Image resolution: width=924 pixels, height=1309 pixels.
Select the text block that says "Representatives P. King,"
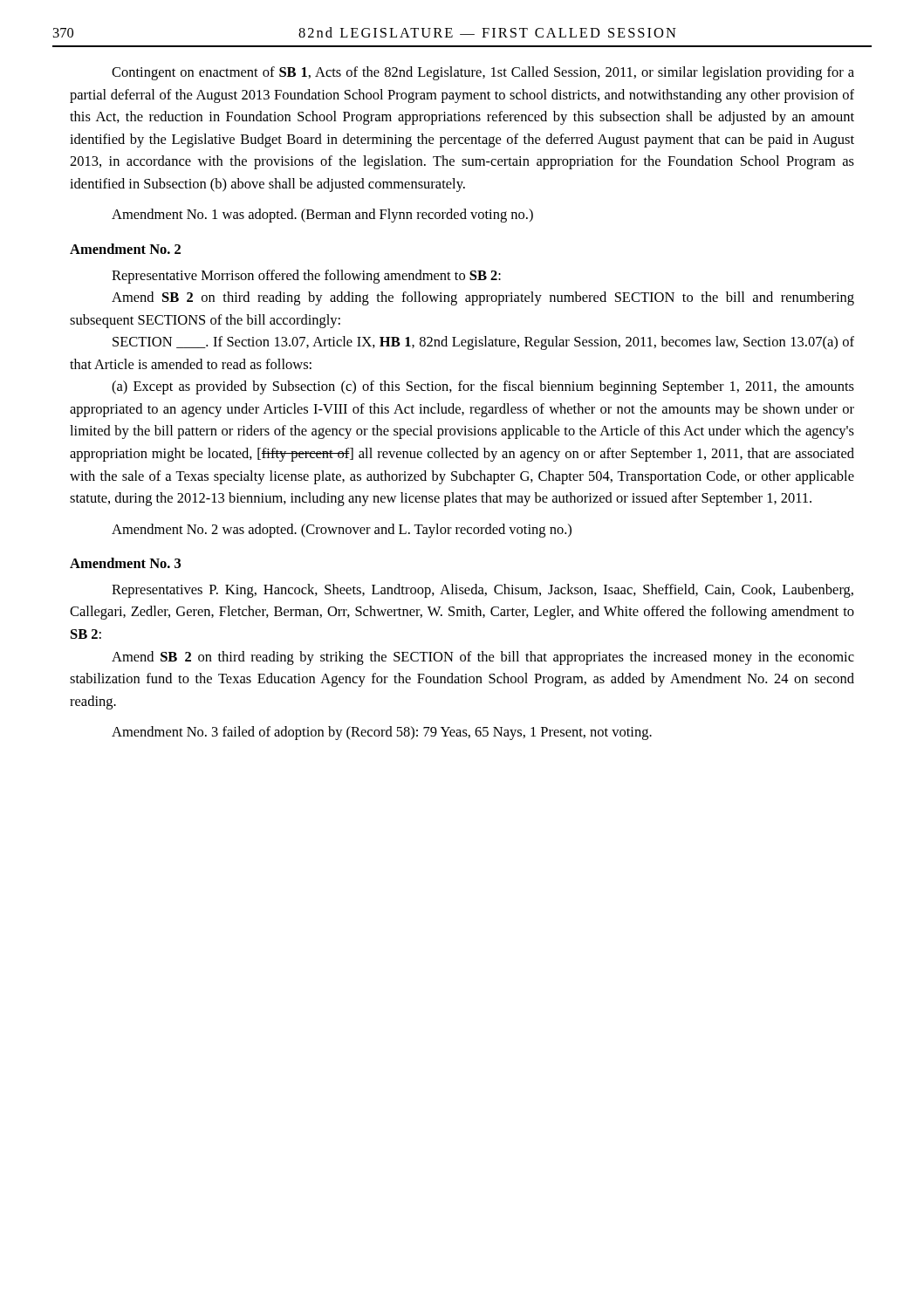click(462, 612)
